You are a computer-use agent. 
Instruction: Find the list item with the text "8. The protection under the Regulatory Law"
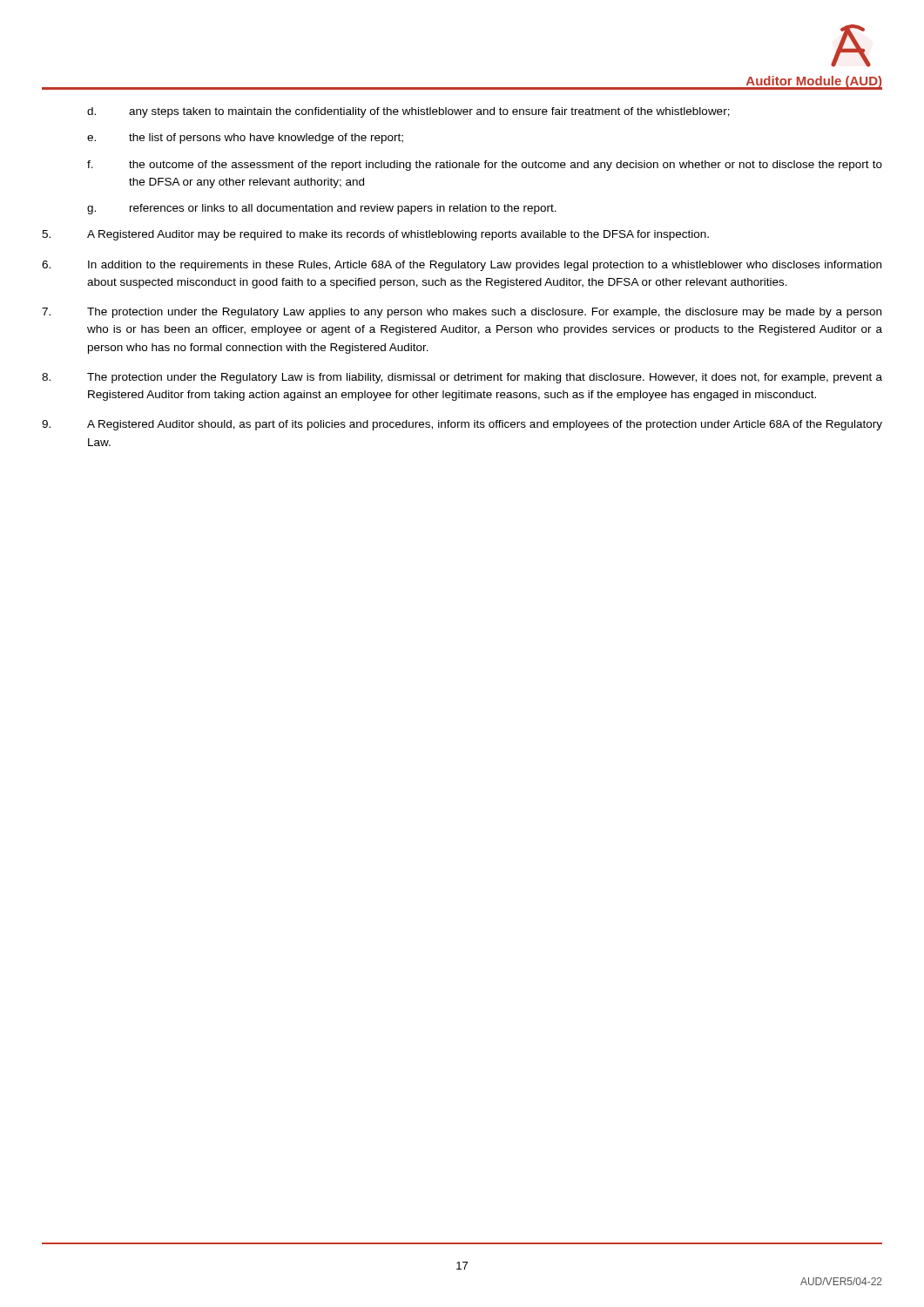462,386
